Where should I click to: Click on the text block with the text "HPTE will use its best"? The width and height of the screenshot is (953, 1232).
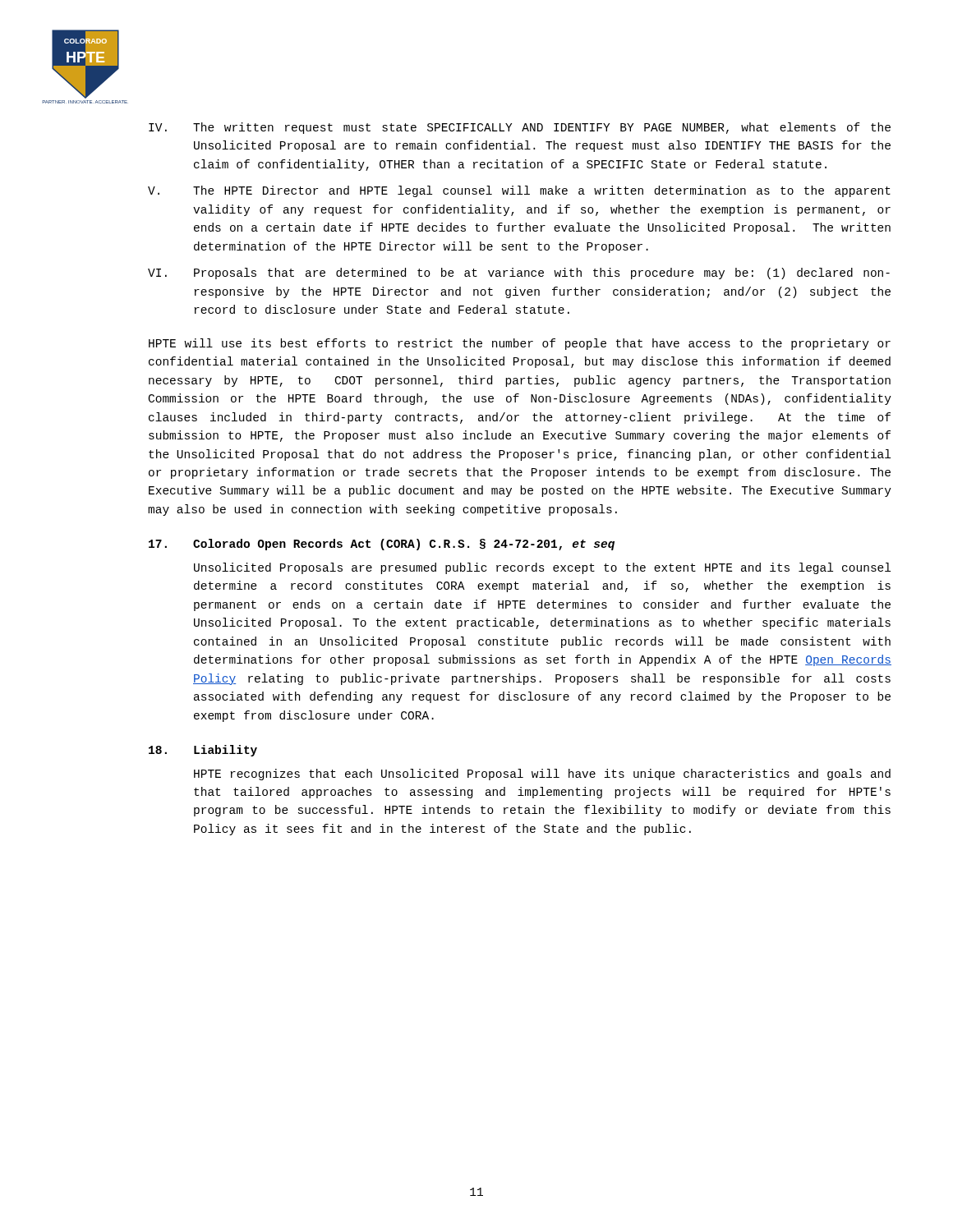520,427
